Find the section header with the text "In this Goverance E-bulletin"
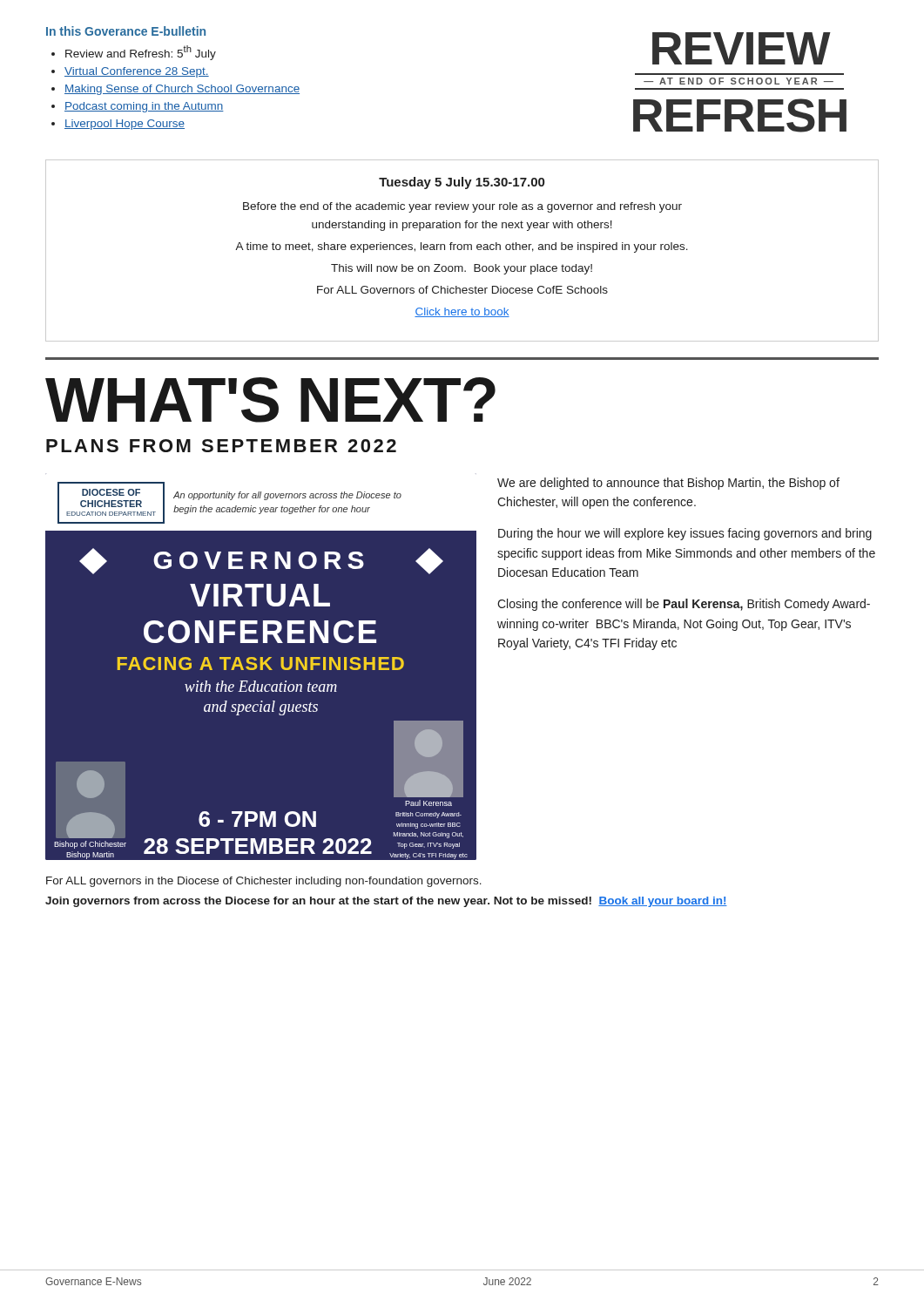The image size is (924, 1307). tap(126, 31)
